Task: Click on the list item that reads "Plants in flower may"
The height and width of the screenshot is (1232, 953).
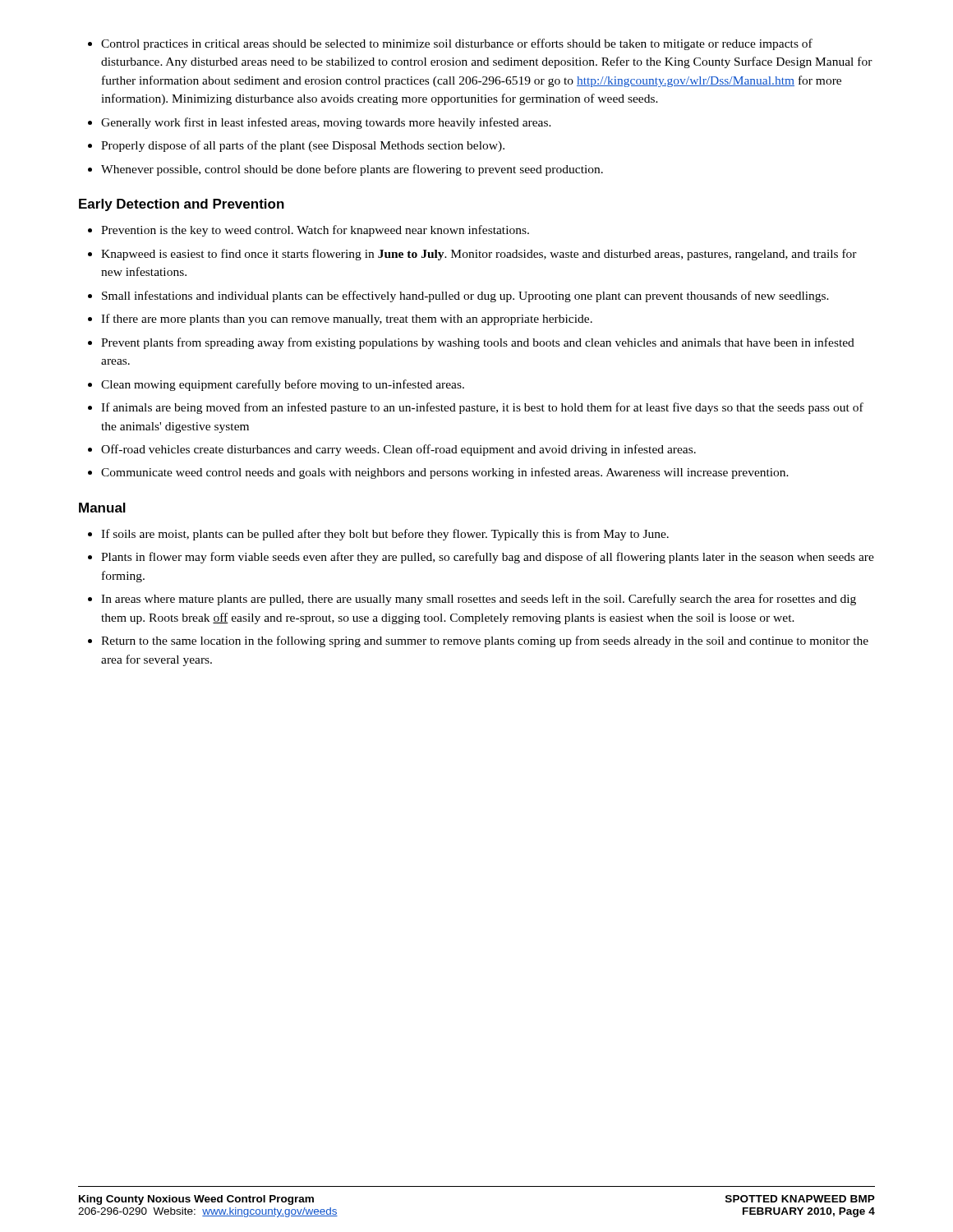Action: pos(488,566)
